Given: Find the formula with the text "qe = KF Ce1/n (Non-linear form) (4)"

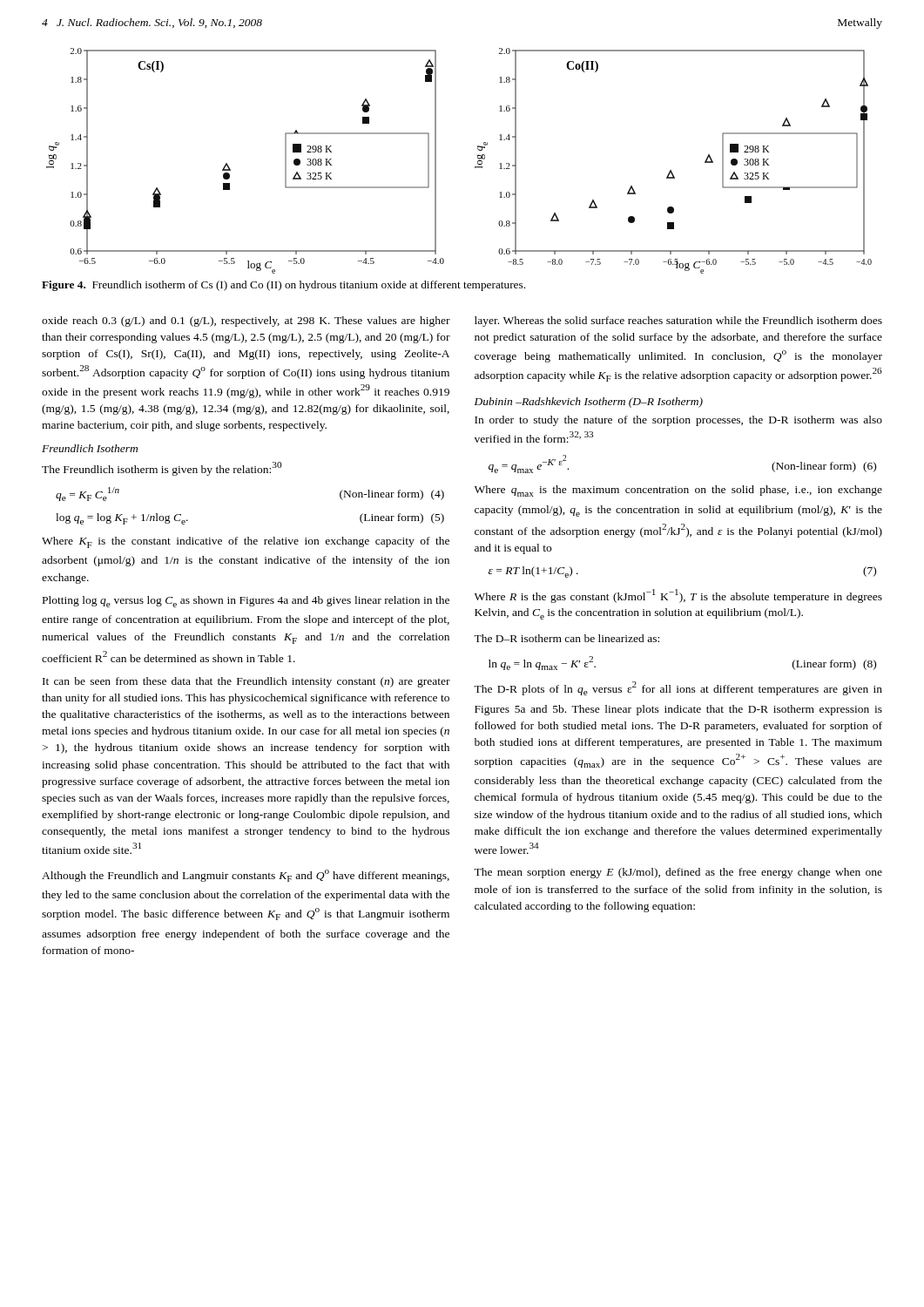Looking at the screenshot, I should [x=84, y=494].
